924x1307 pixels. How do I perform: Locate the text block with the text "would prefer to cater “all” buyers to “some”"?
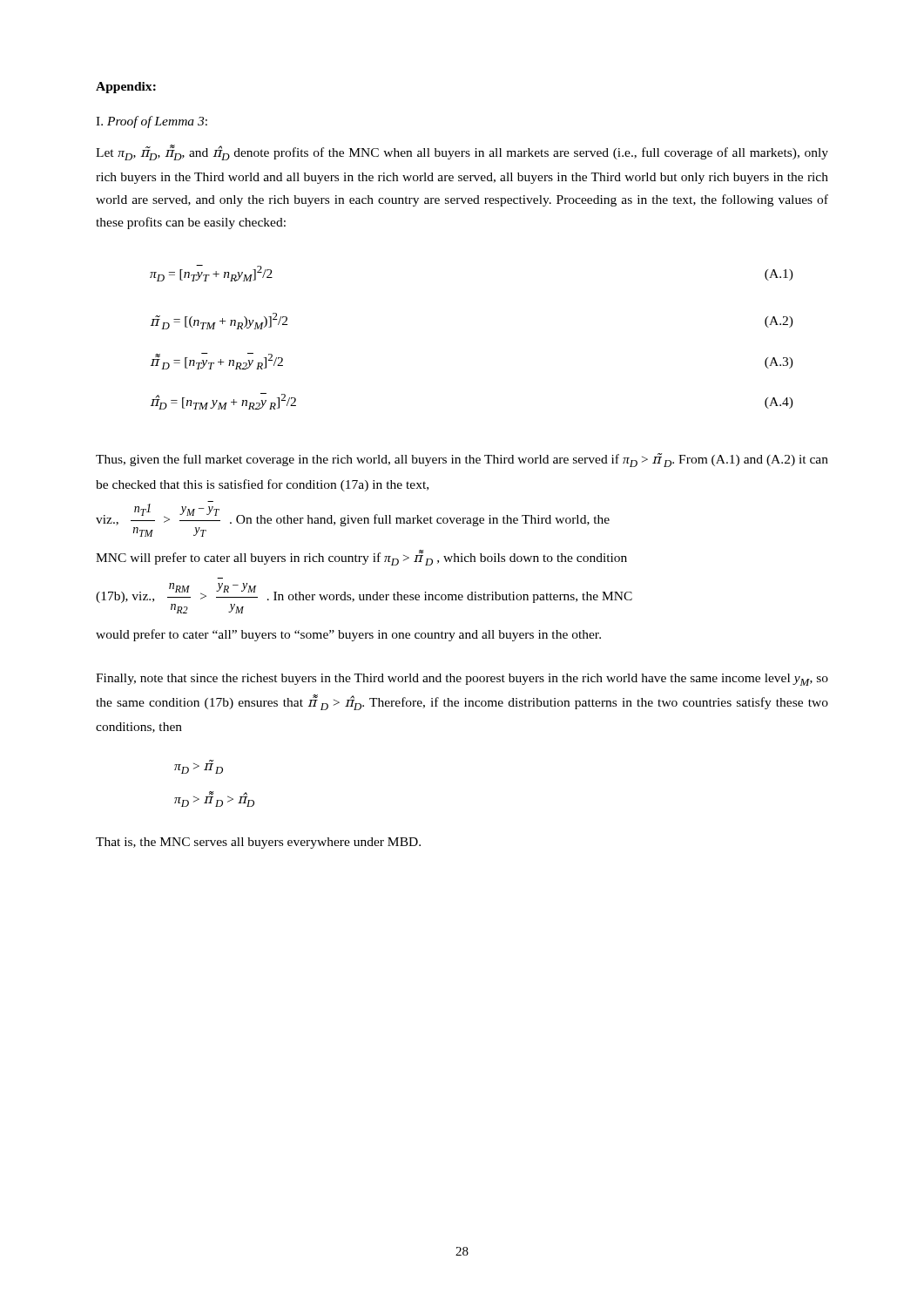(349, 634)
